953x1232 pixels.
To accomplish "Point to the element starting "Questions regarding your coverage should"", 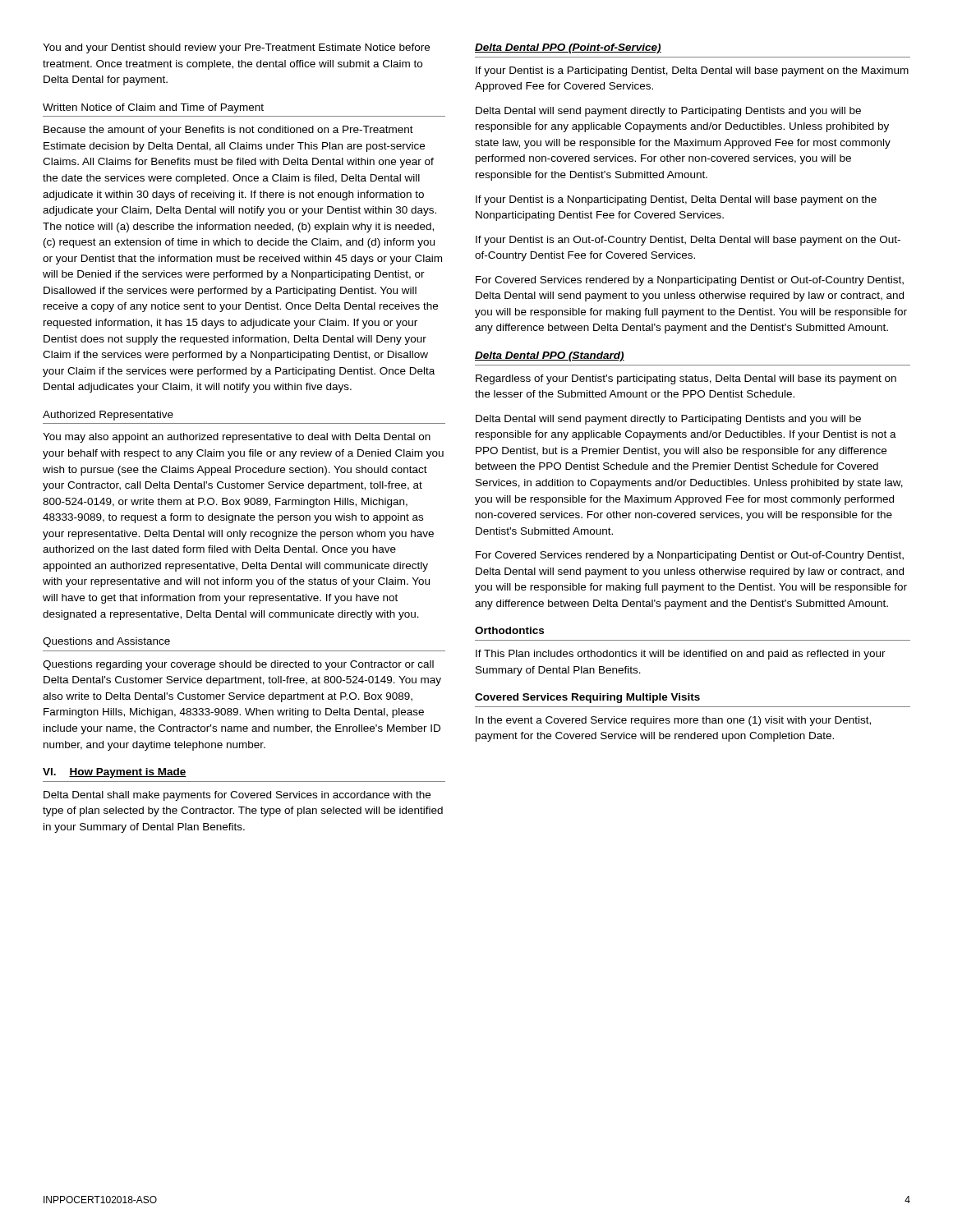I will (x=244, y=704).
